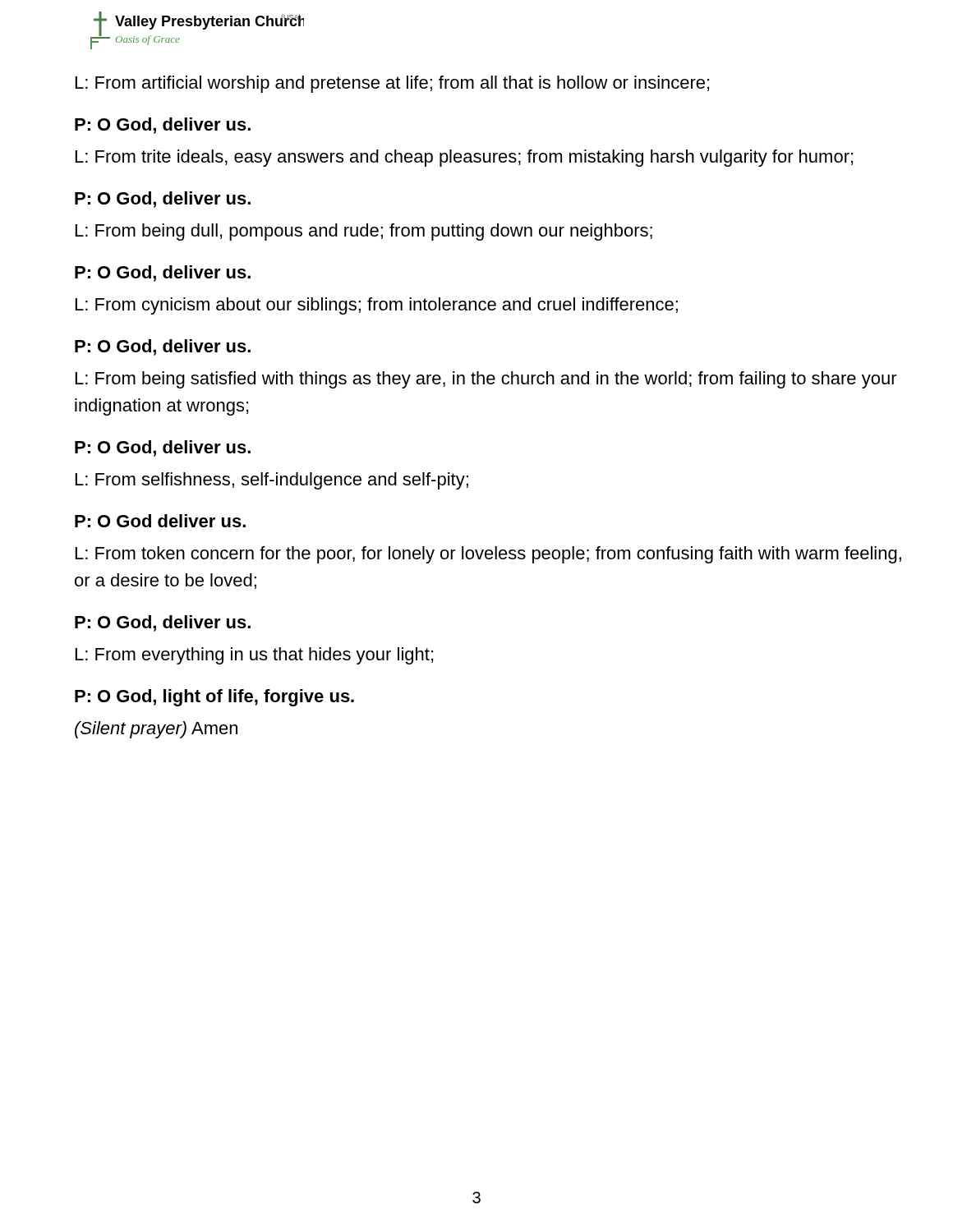Point to the text starting "L: From token concern for the poor,"
Viewport: 953px width, 1232px height.
488,567
